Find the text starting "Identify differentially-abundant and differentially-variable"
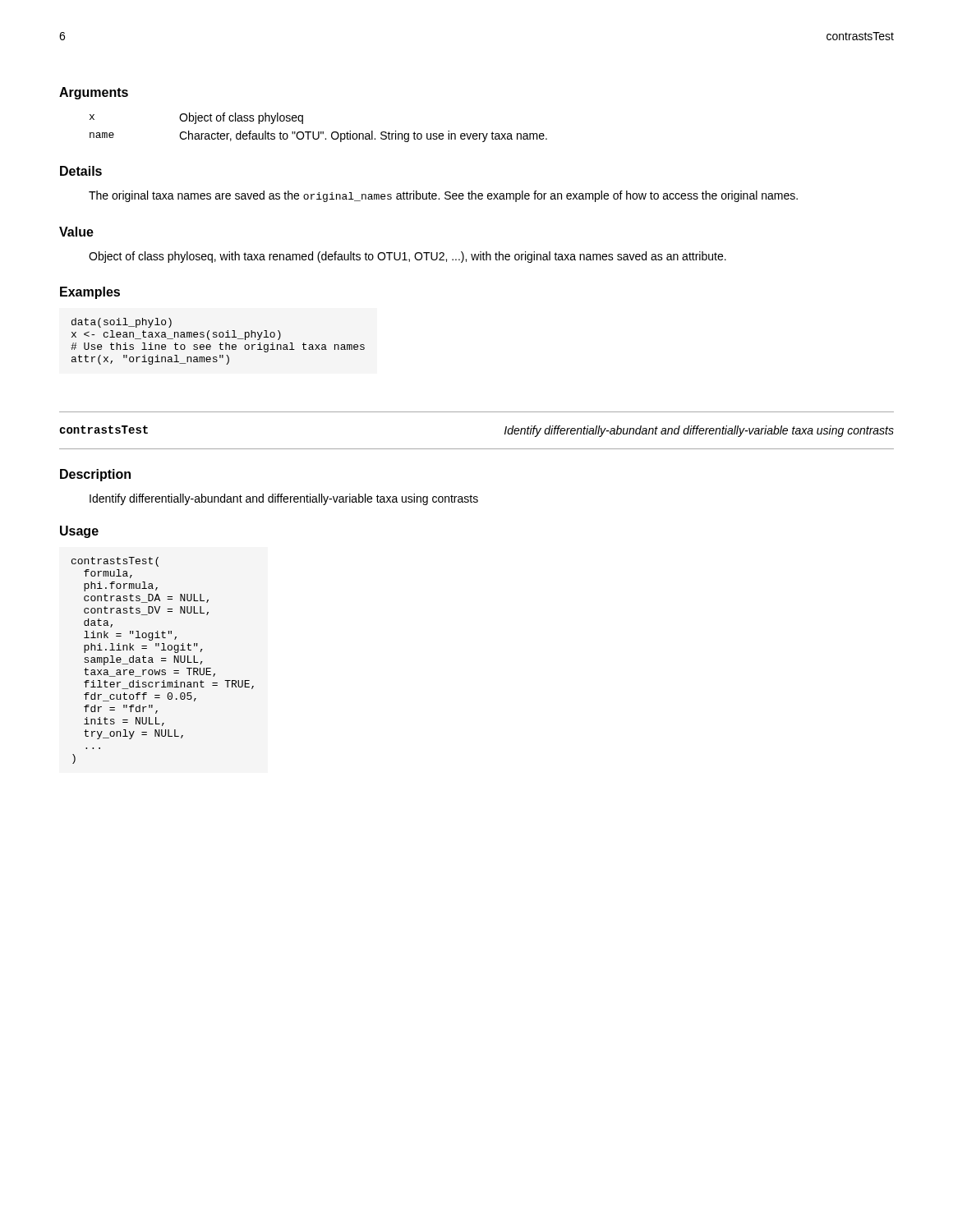Viewport: 953px width, 1232px height. pos(284,498)
